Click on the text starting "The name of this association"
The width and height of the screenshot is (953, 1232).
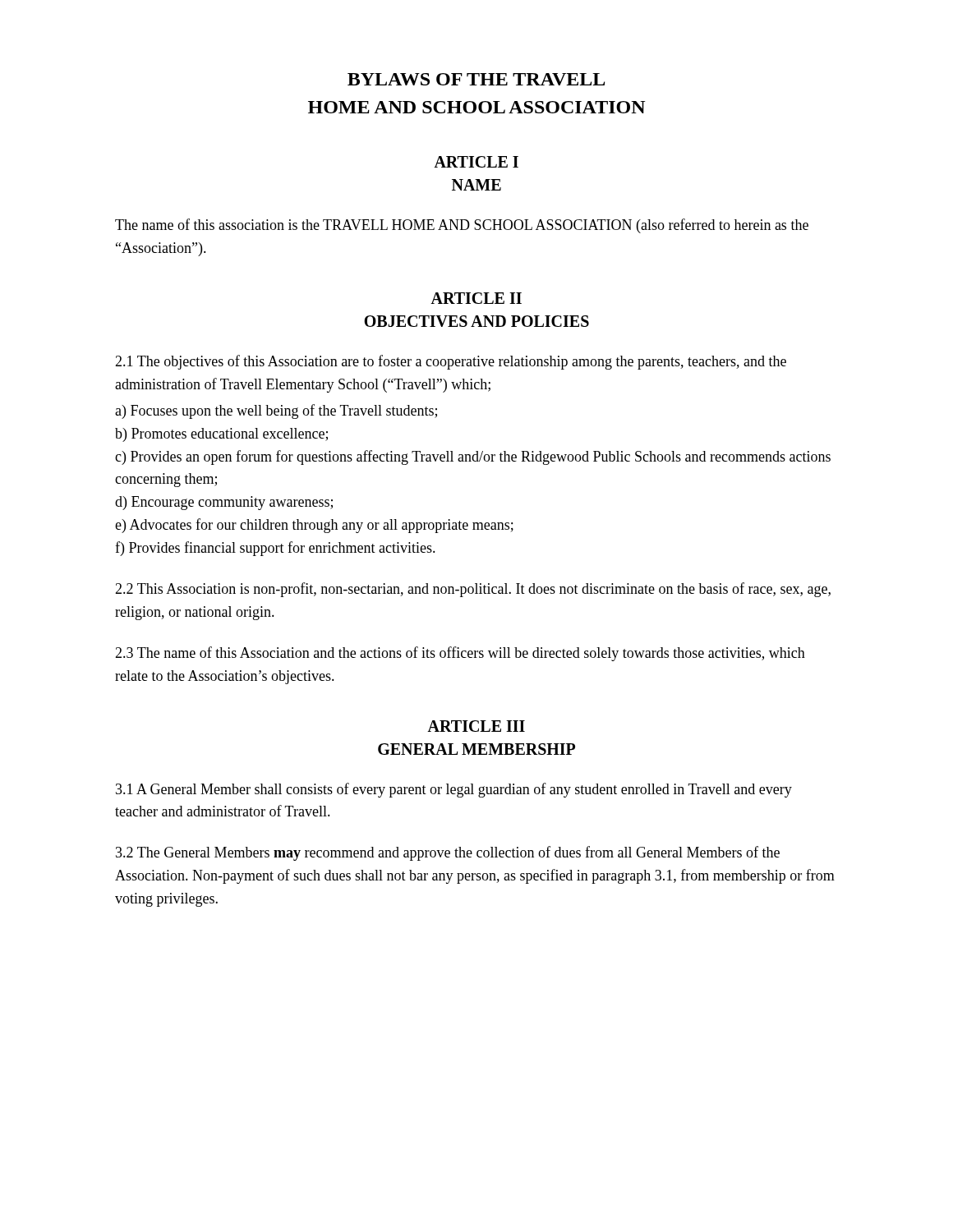click(x=462, y=237)
